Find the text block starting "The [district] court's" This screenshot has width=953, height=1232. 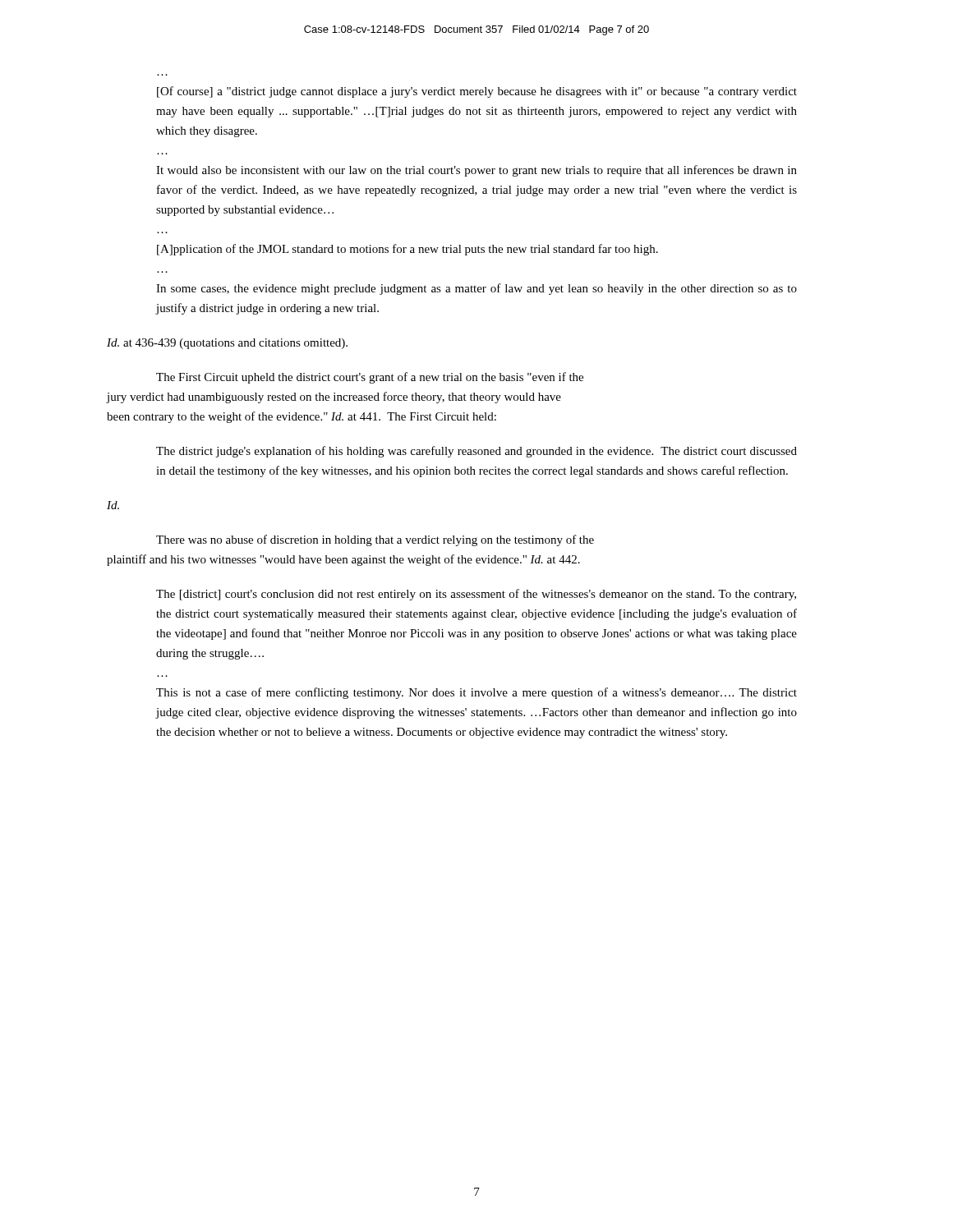[476, 595]
